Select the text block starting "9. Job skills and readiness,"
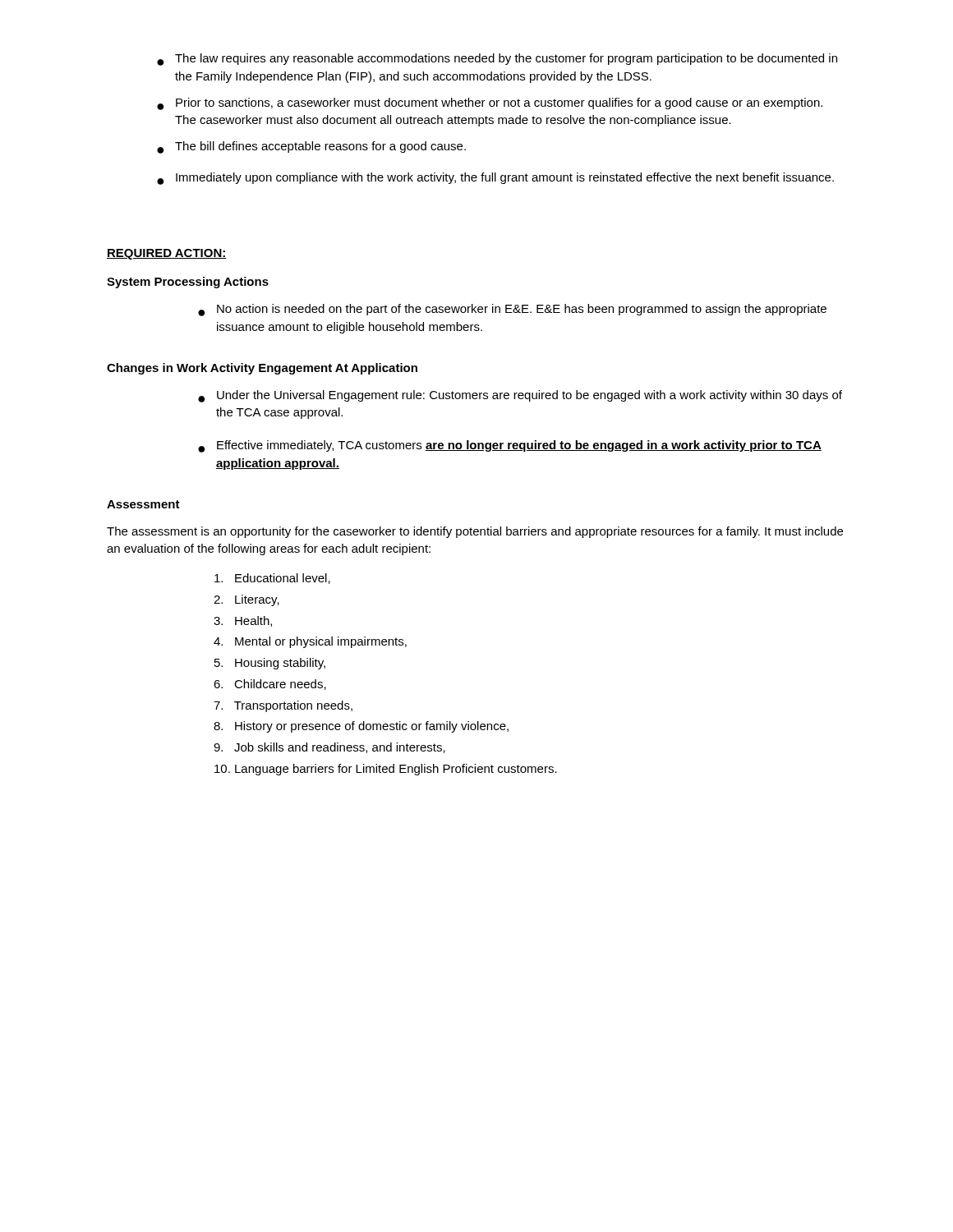The height and width of the screenshot is (1232, 953). pyautogui.click(x=330, y=747)
